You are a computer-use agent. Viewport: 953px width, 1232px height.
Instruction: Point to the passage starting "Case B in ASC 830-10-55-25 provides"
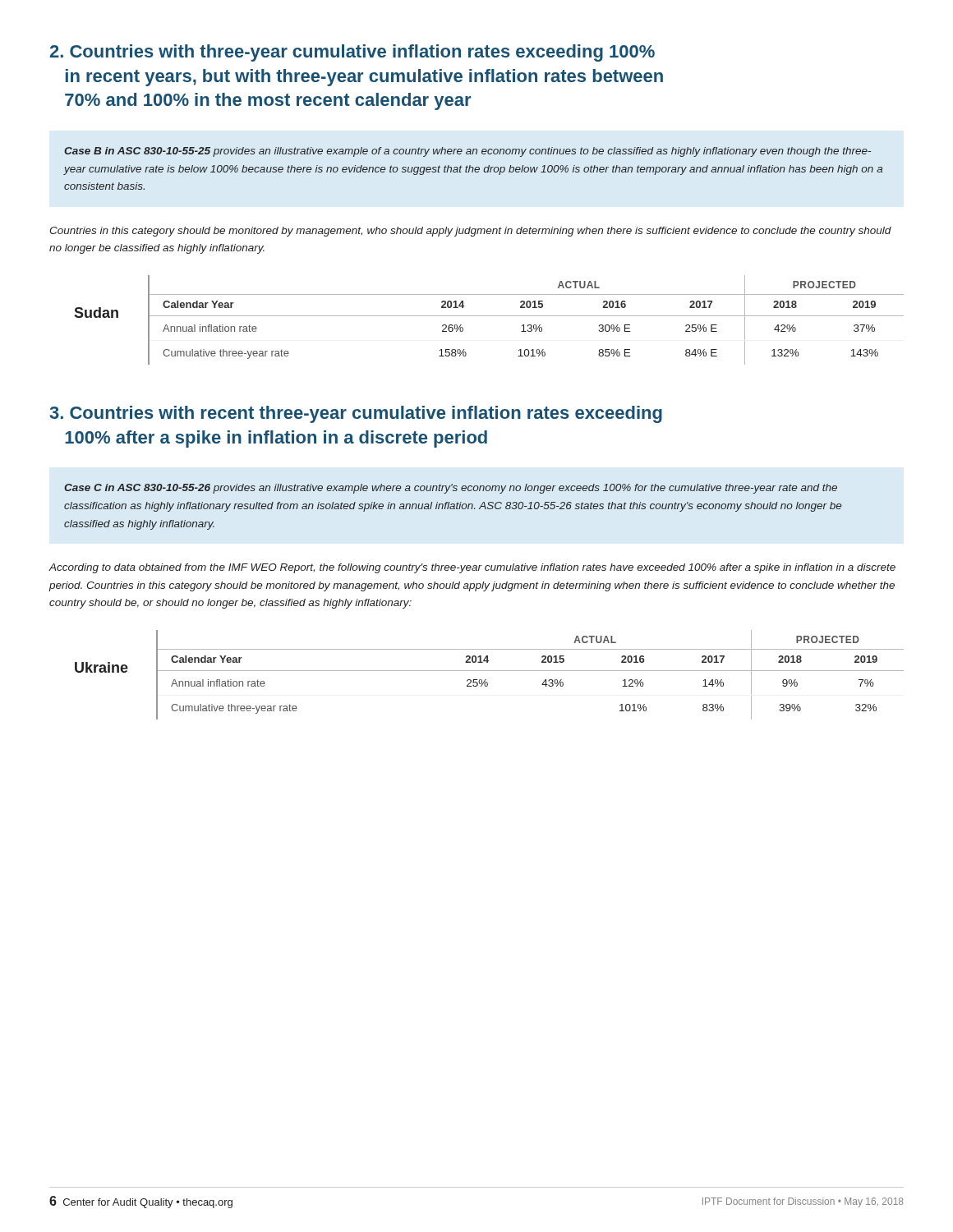click(x=473, y=169)
